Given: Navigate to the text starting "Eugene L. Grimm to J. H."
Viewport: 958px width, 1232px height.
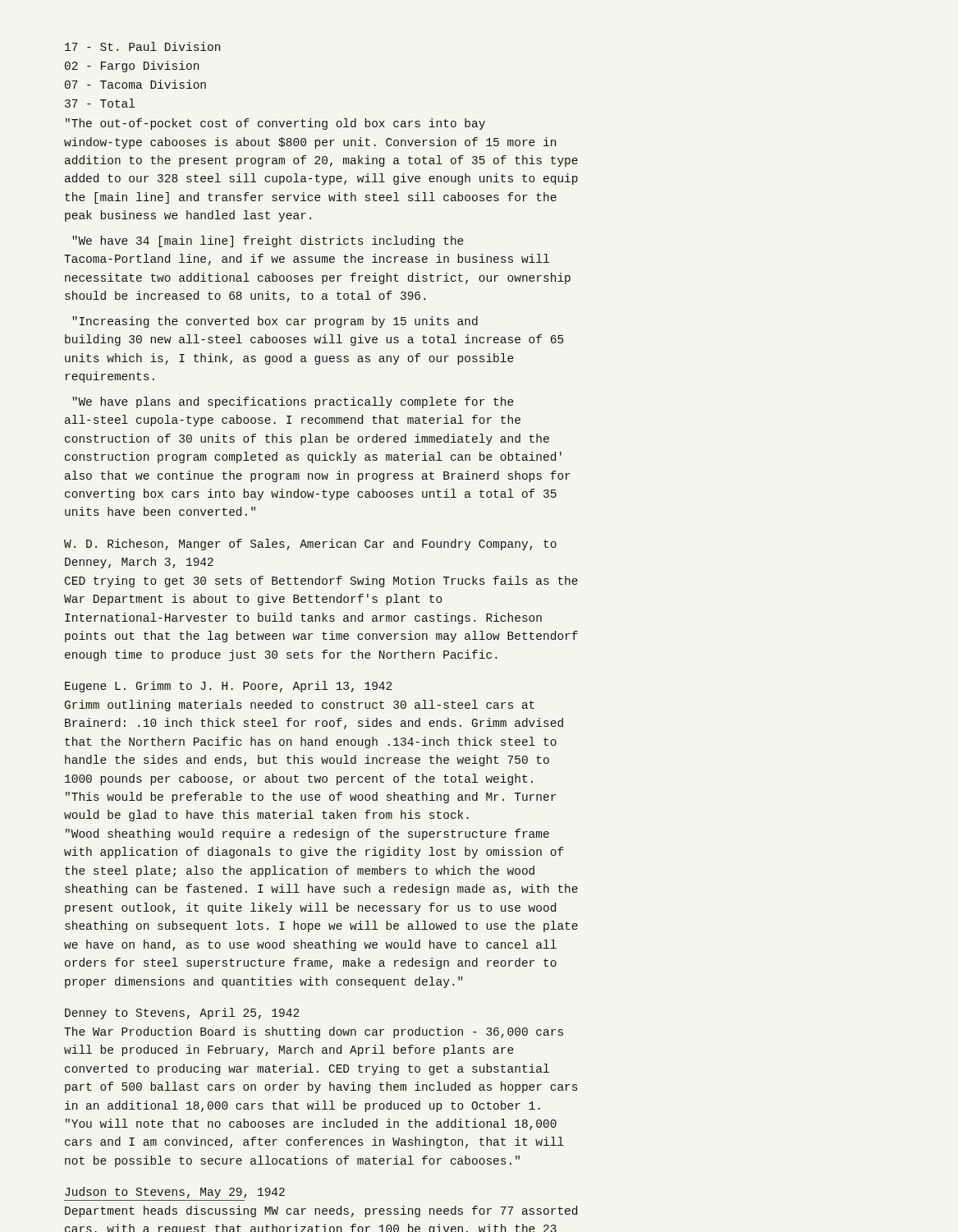Looking at the screenshot, I should (321, 834).
